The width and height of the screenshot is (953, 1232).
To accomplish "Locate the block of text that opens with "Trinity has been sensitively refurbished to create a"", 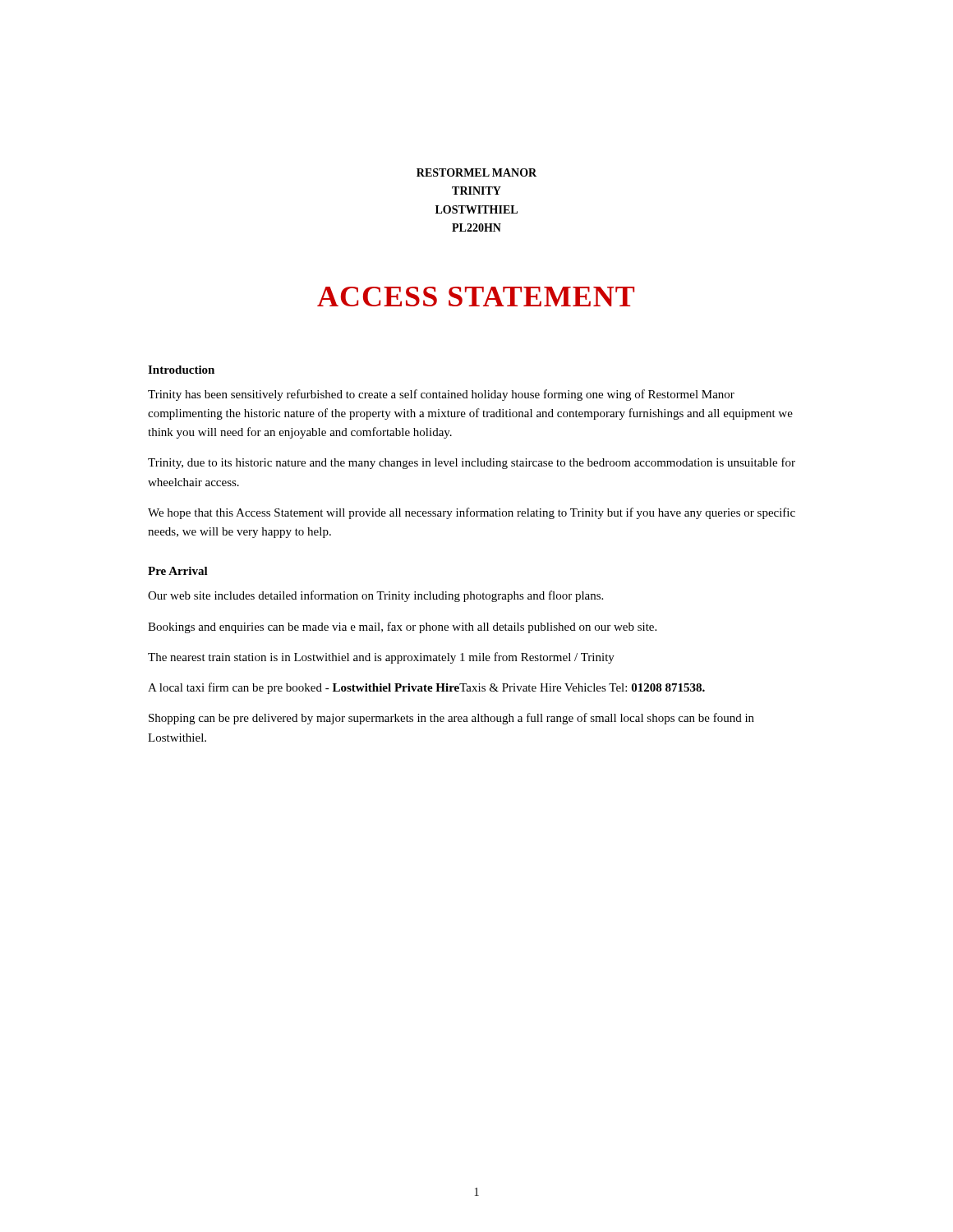I will pos(470,413).
